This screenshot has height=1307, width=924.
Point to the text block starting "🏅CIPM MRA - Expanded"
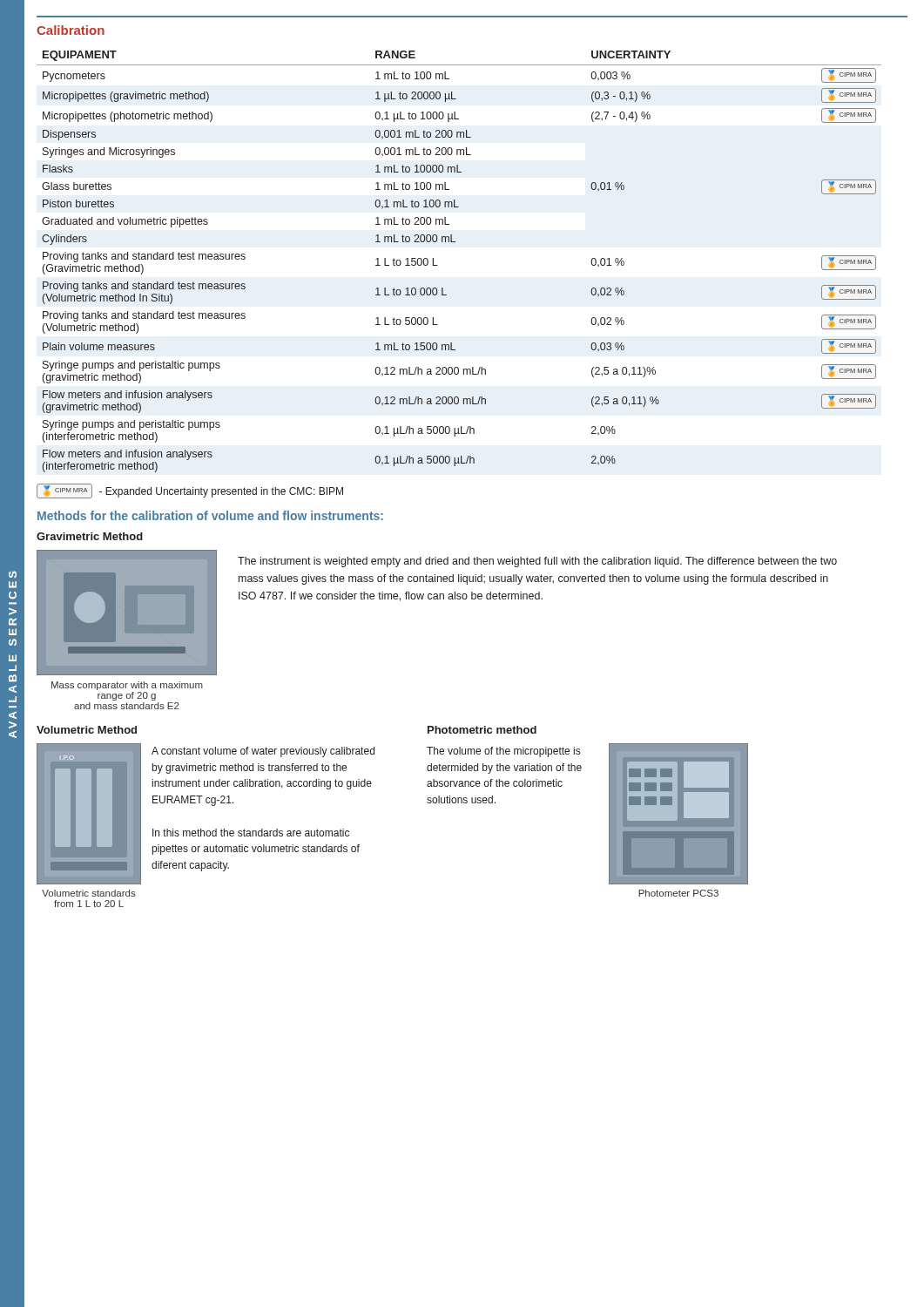[190, 491]
